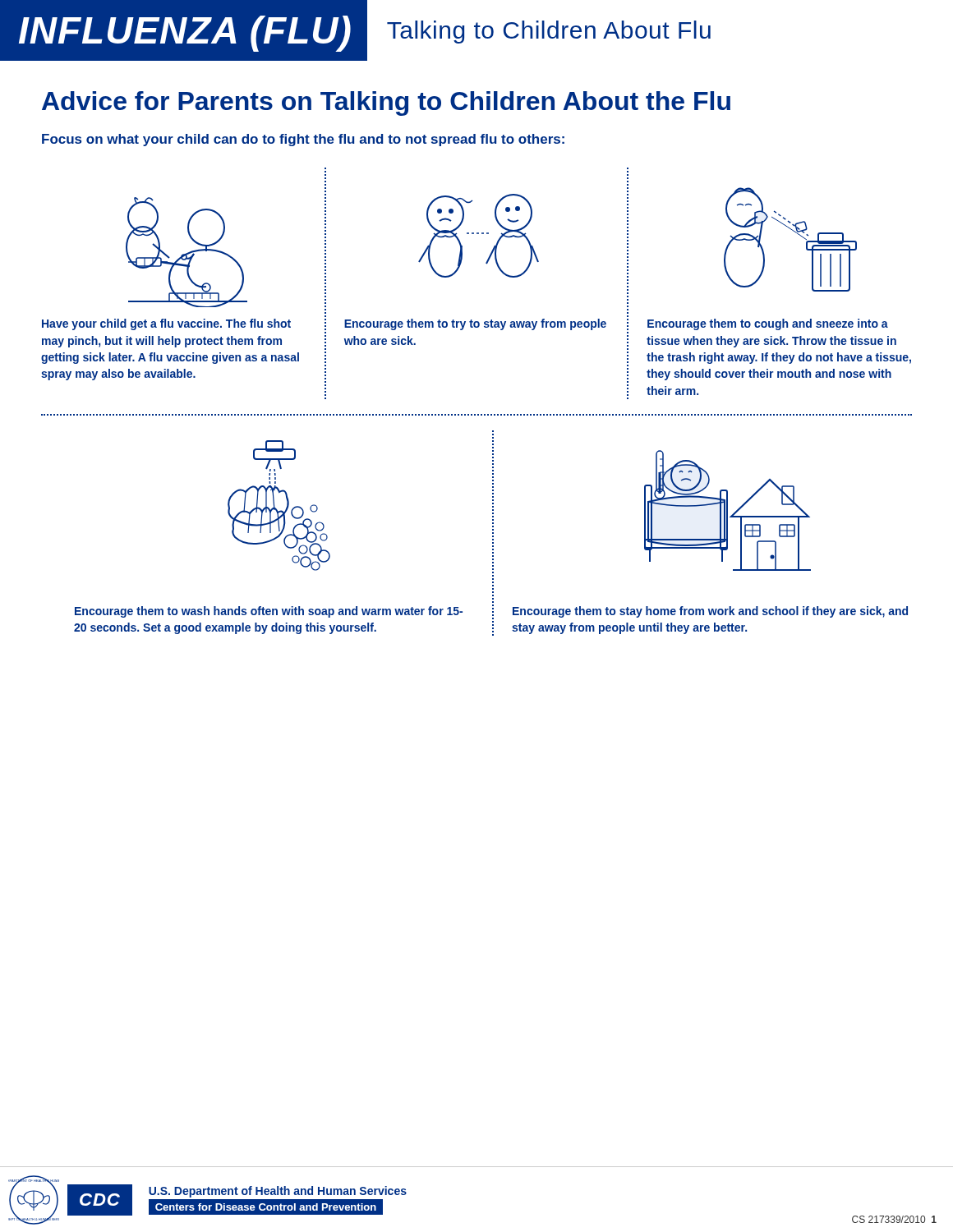Locate the text starting "Advice for Parents on Talking to Children"

click(x=386, y=101)
